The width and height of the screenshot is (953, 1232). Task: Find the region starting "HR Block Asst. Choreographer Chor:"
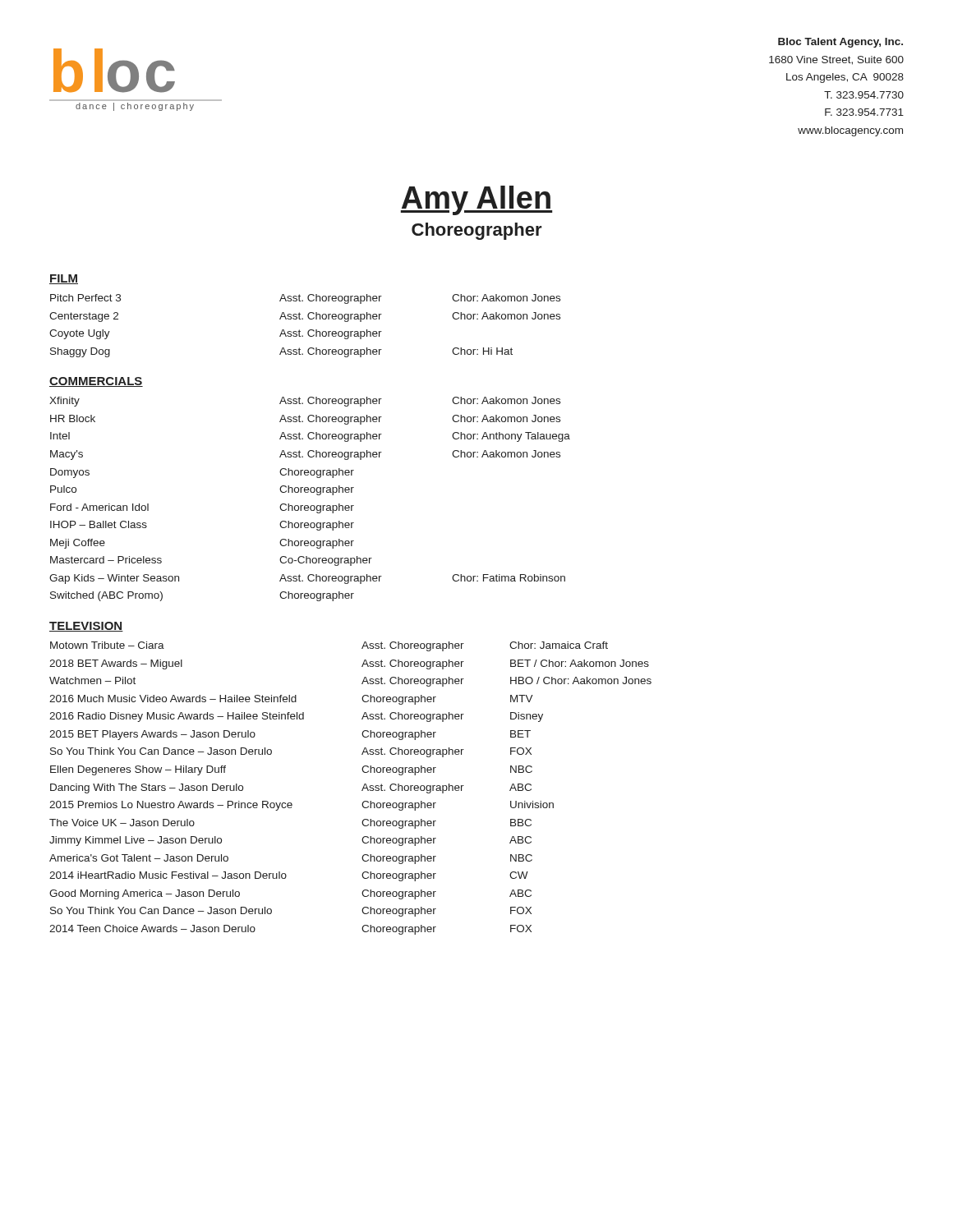coord(476,419)
